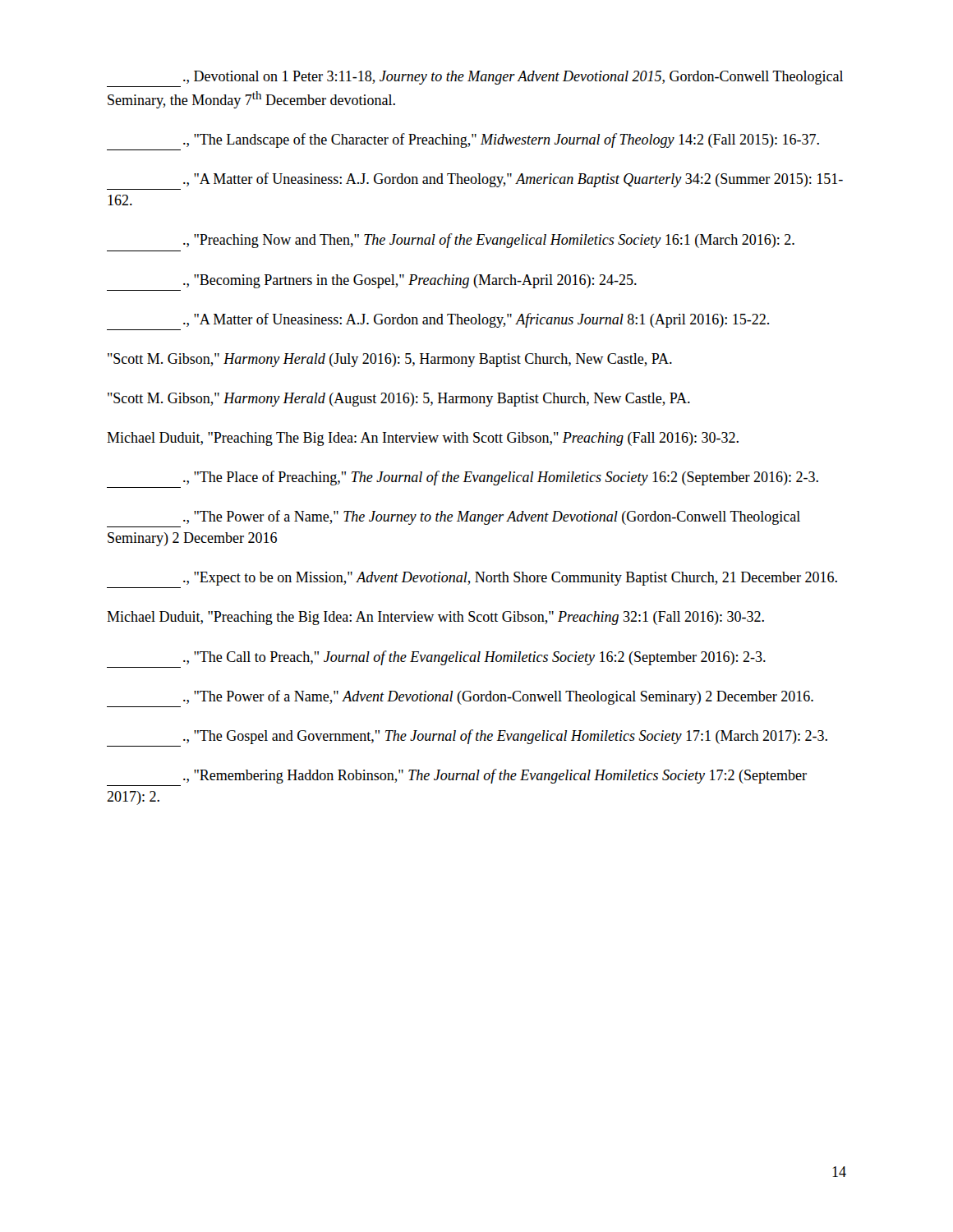This screenshot has height=1232, width=953.
Task: Point to the block beginning "., "The Landscape of the Character"
Action: point(463,141)
